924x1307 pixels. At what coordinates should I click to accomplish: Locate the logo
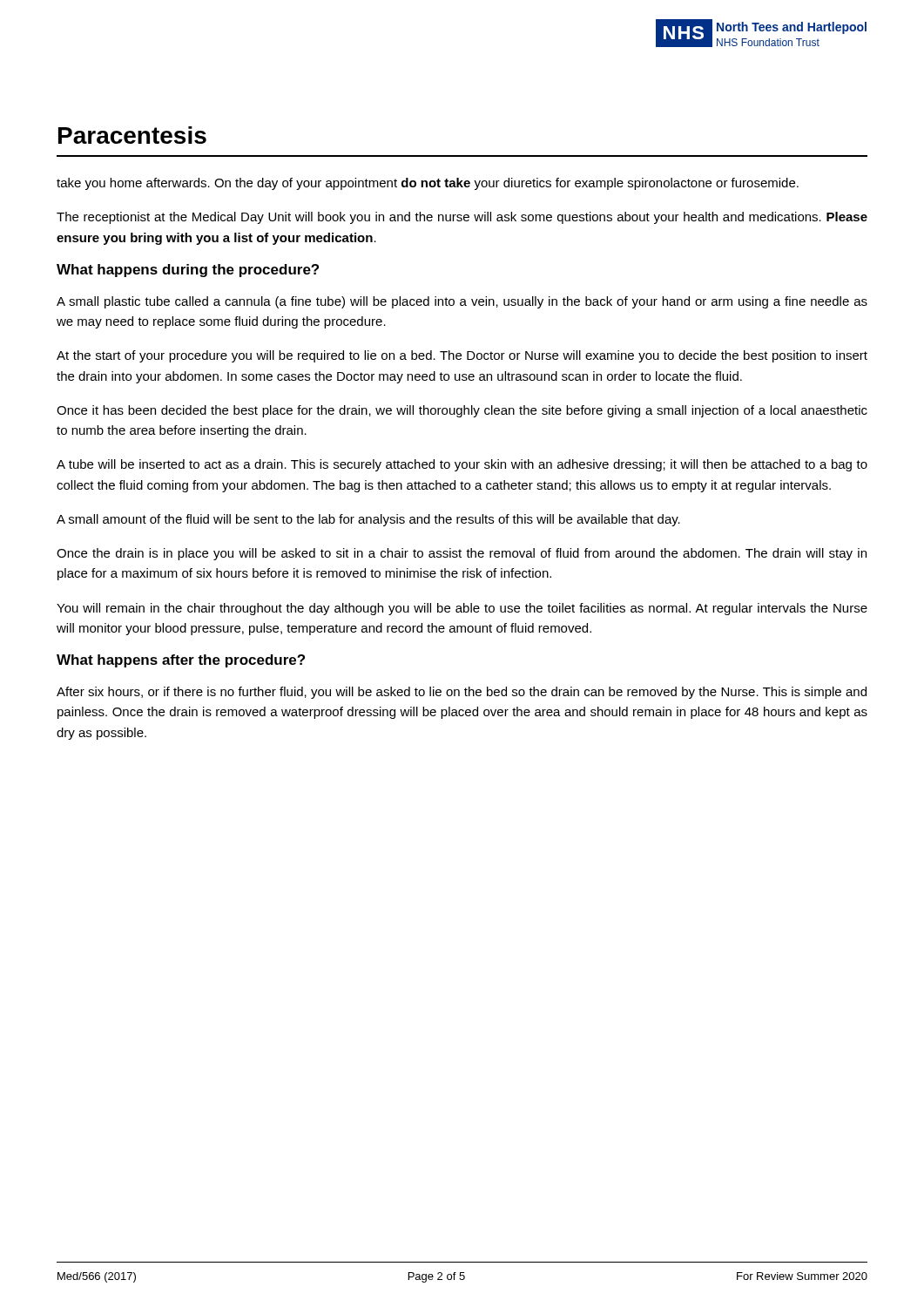pos(761,35)
